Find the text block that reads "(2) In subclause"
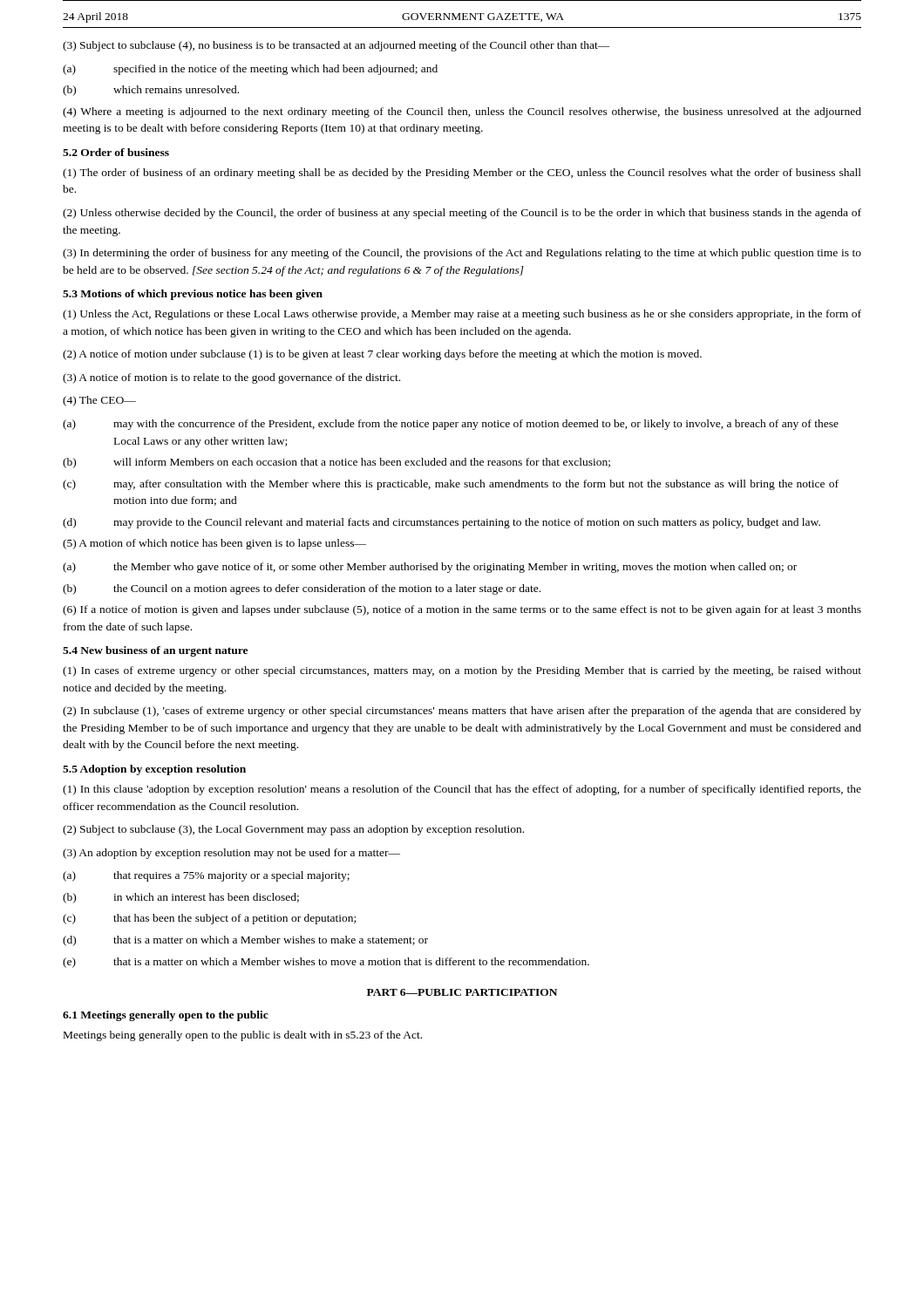This screenshot has height=1308, width=924. [462, 728]
